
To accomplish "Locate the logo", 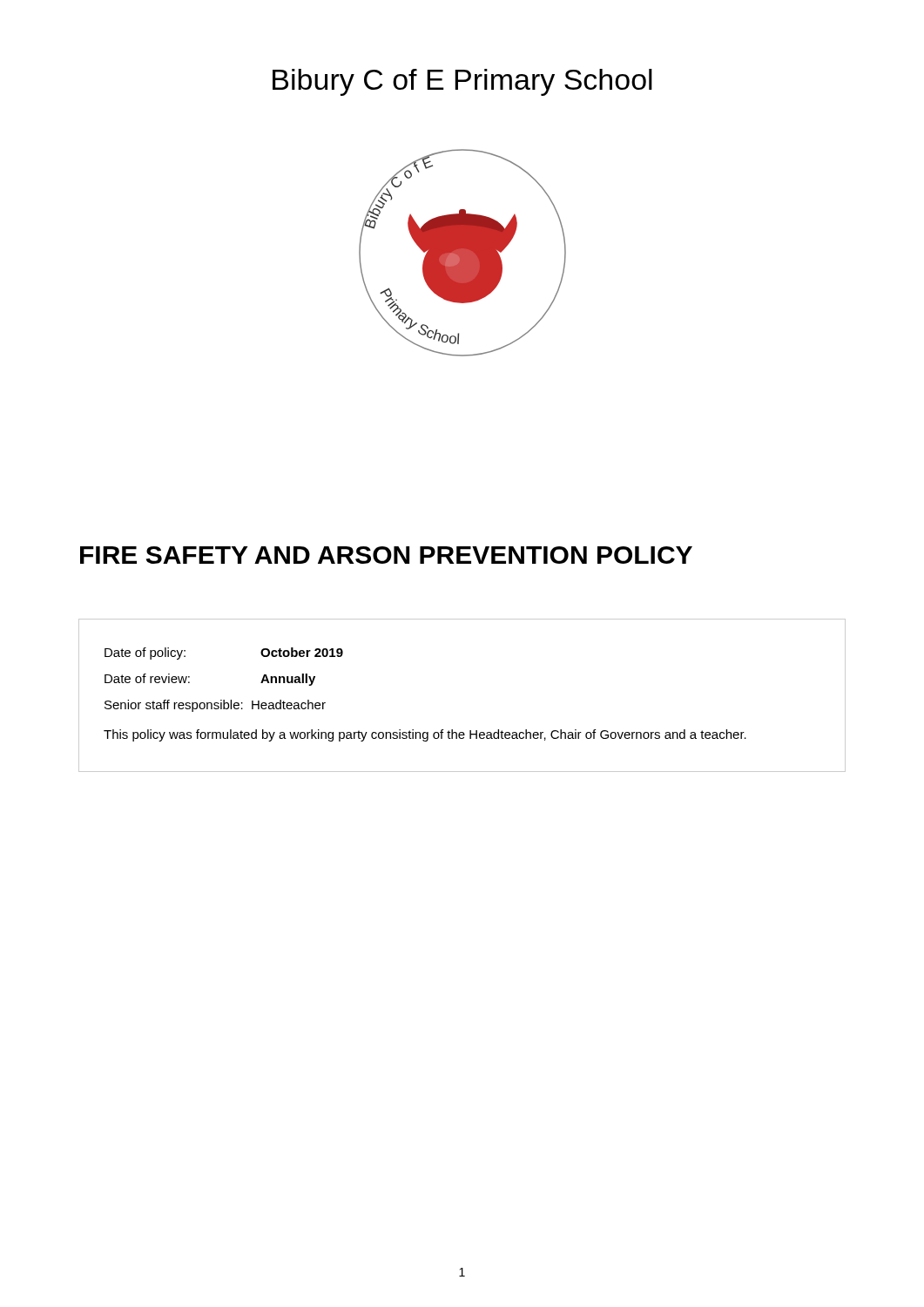I will 462,254.
